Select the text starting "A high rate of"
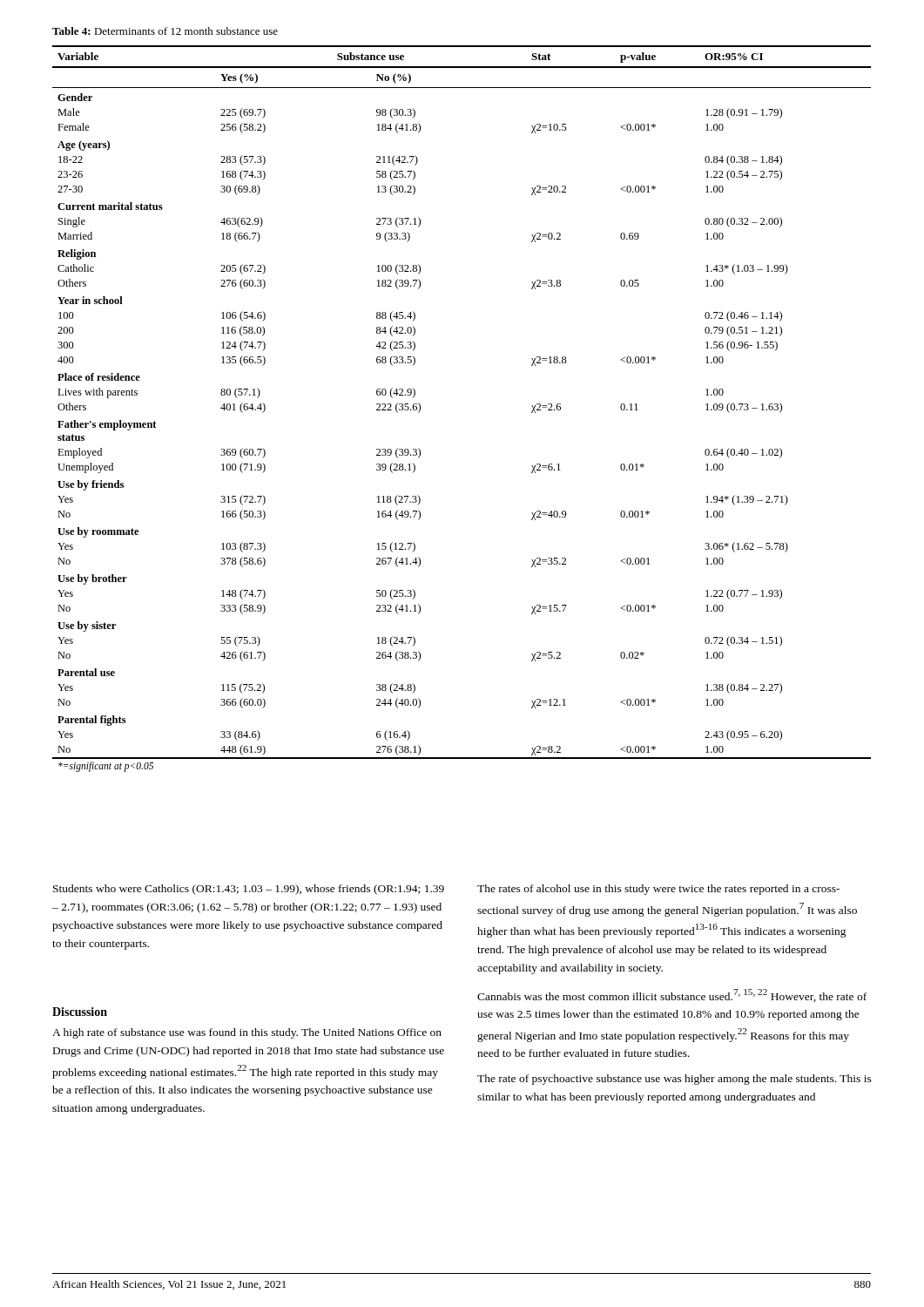This screenshot has width=924, height=1307. click(x=249, y=1071)
